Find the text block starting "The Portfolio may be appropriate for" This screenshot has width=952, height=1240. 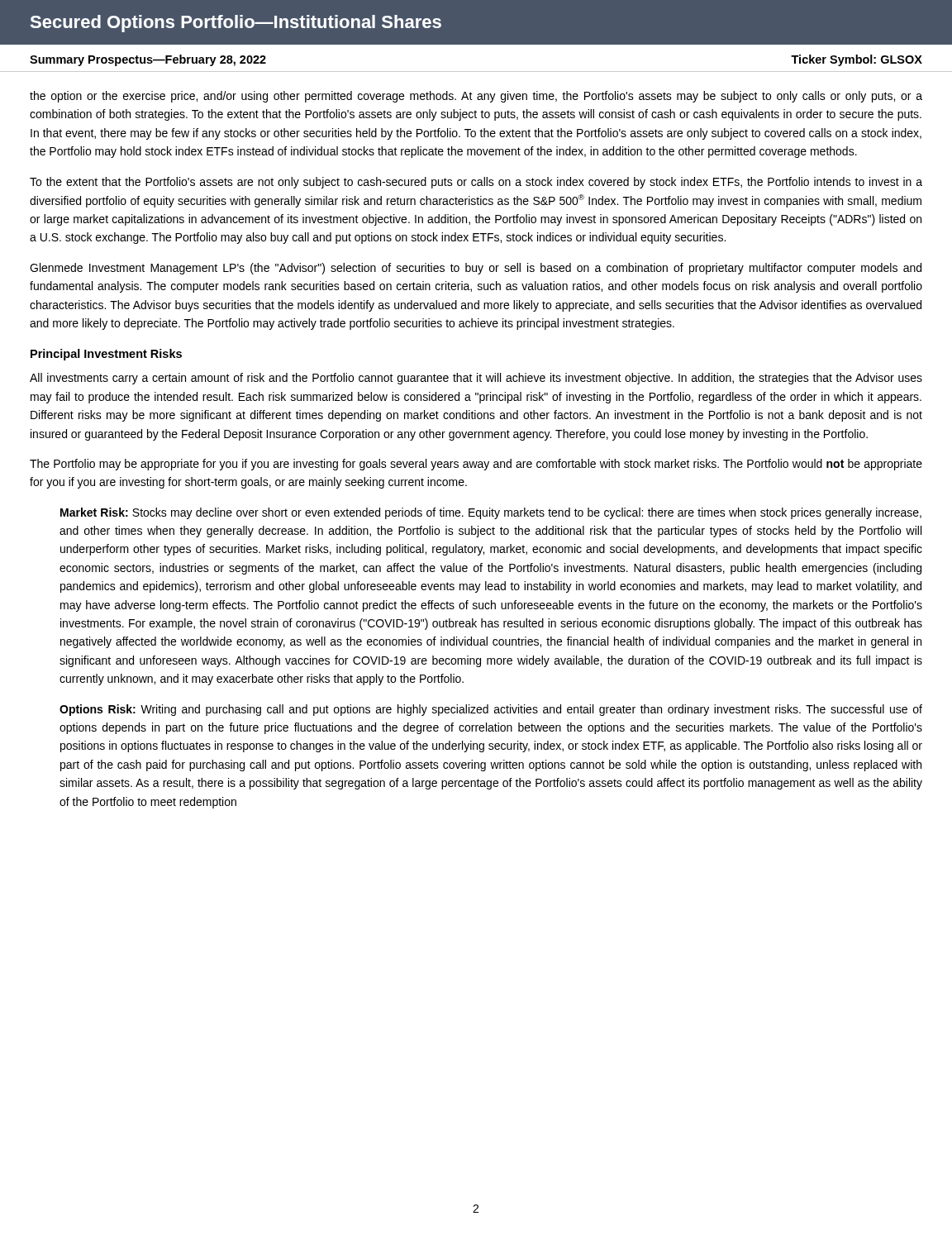click(476, 473)
